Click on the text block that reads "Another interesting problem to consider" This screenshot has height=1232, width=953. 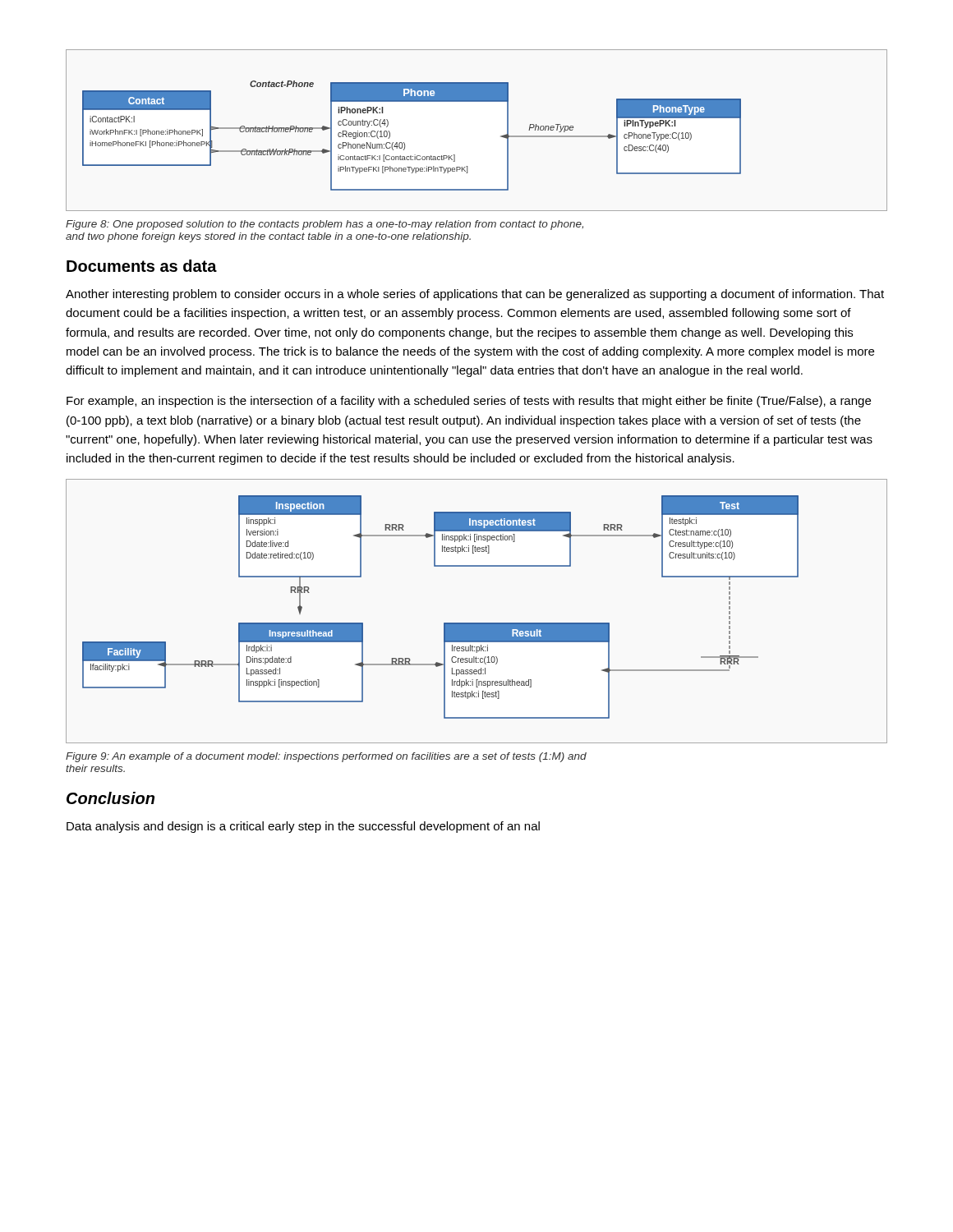(475, 332)
